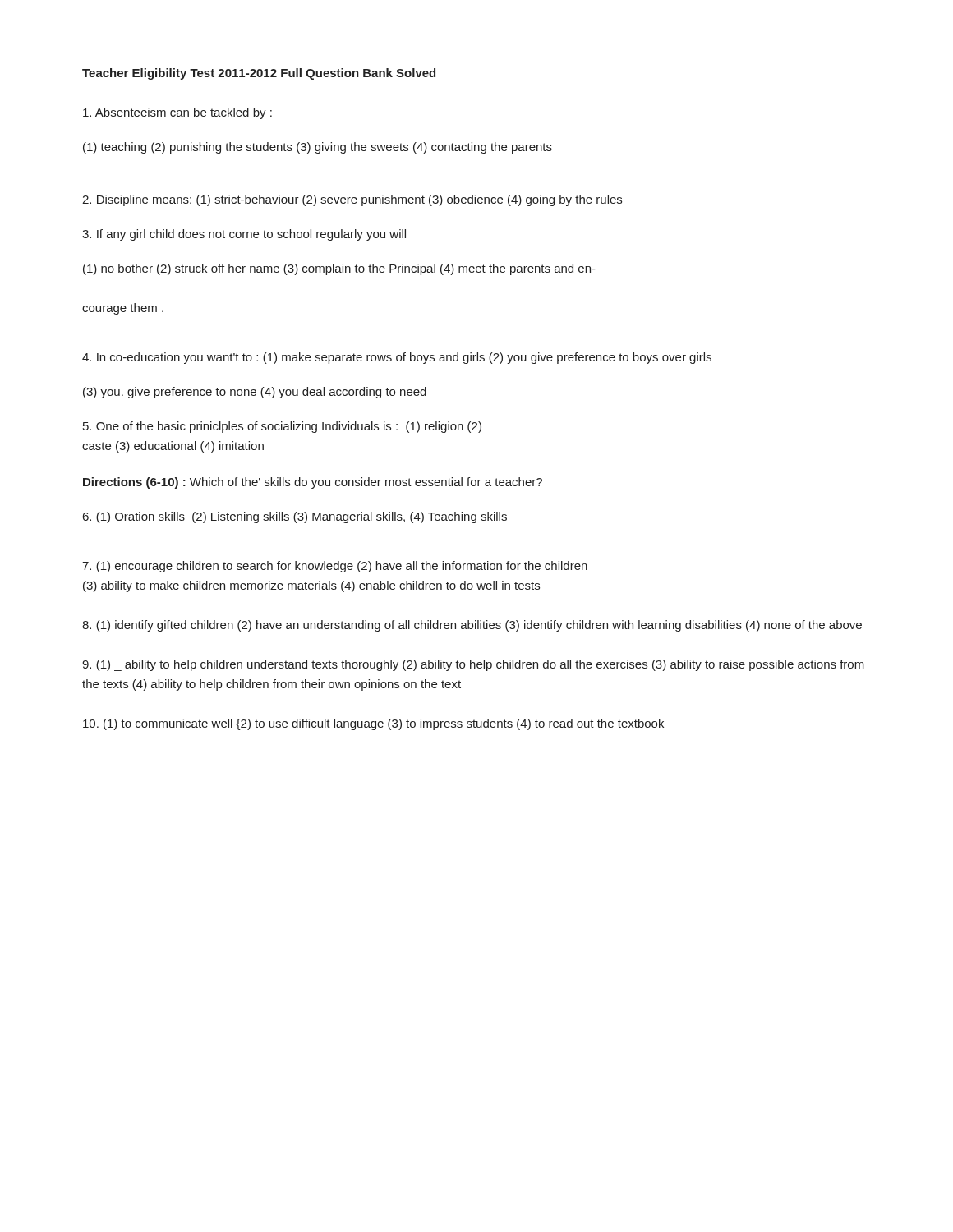Click the passage that begins "(1) identify gifted children (2) have"
This screenshot has width=953, height=1232.
pyautogui.click(x=472, y=625)
